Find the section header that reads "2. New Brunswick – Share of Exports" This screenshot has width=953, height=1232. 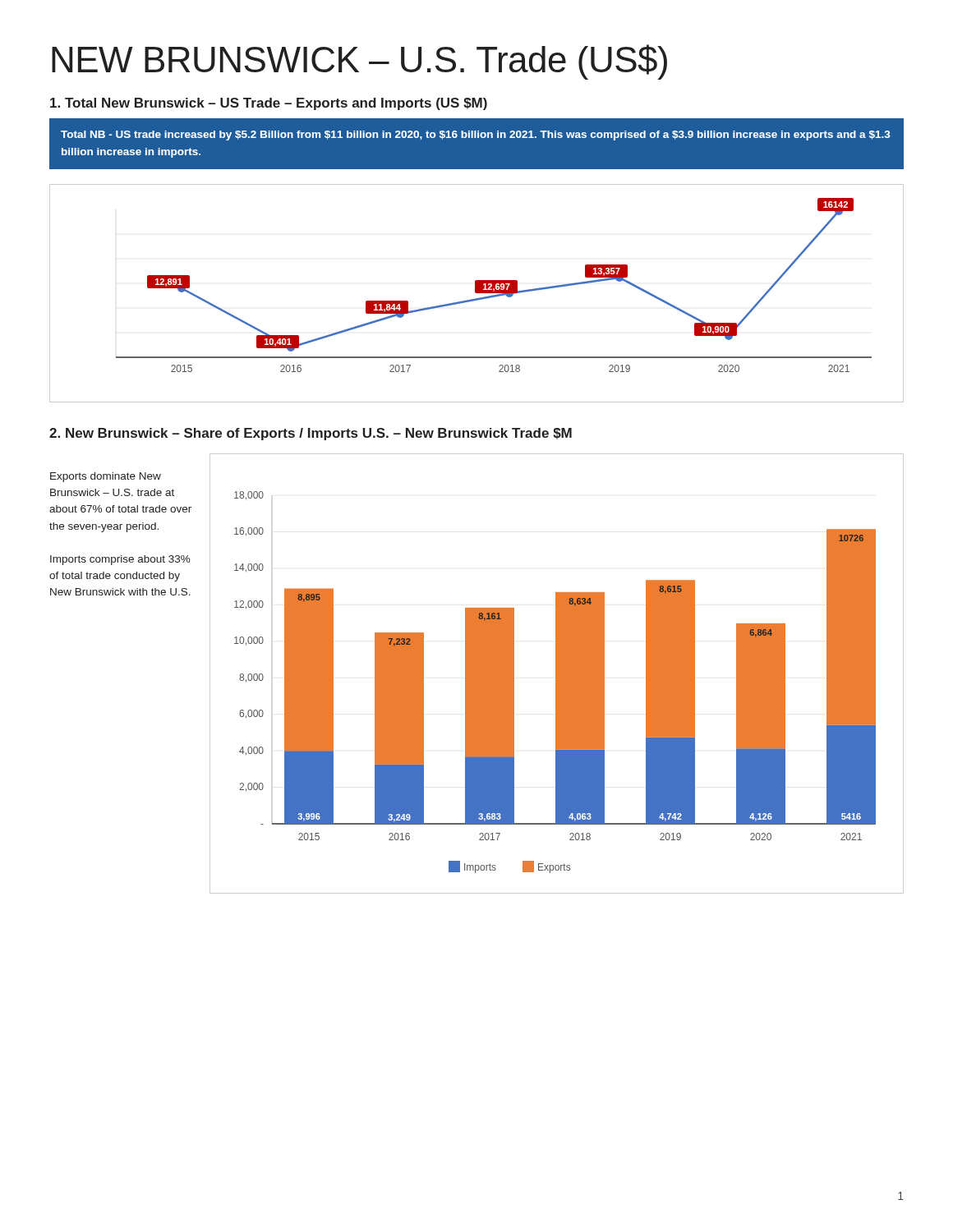[x=311, y=433]
